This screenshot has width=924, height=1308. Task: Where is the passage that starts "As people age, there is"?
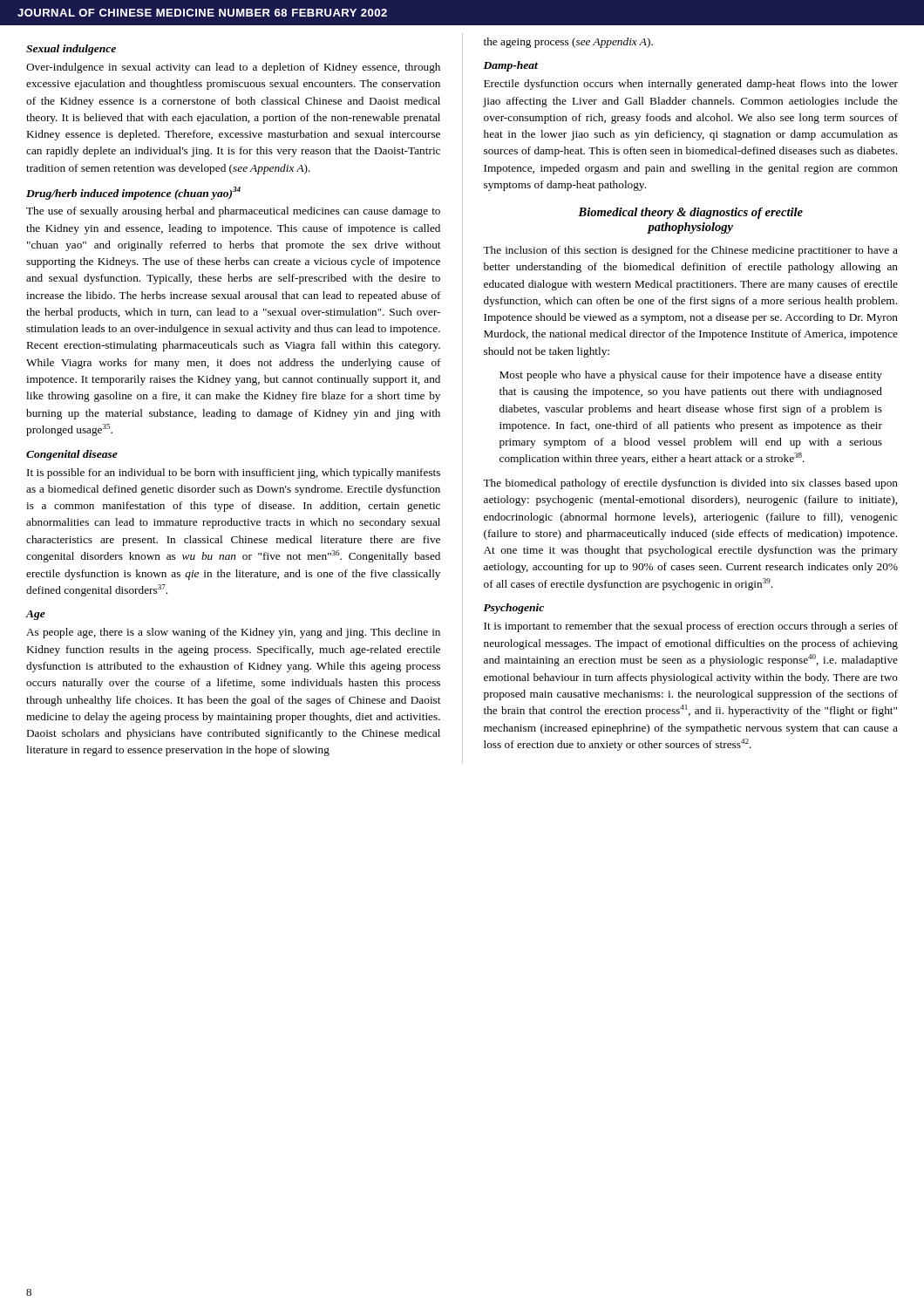(x=233, y=691)
